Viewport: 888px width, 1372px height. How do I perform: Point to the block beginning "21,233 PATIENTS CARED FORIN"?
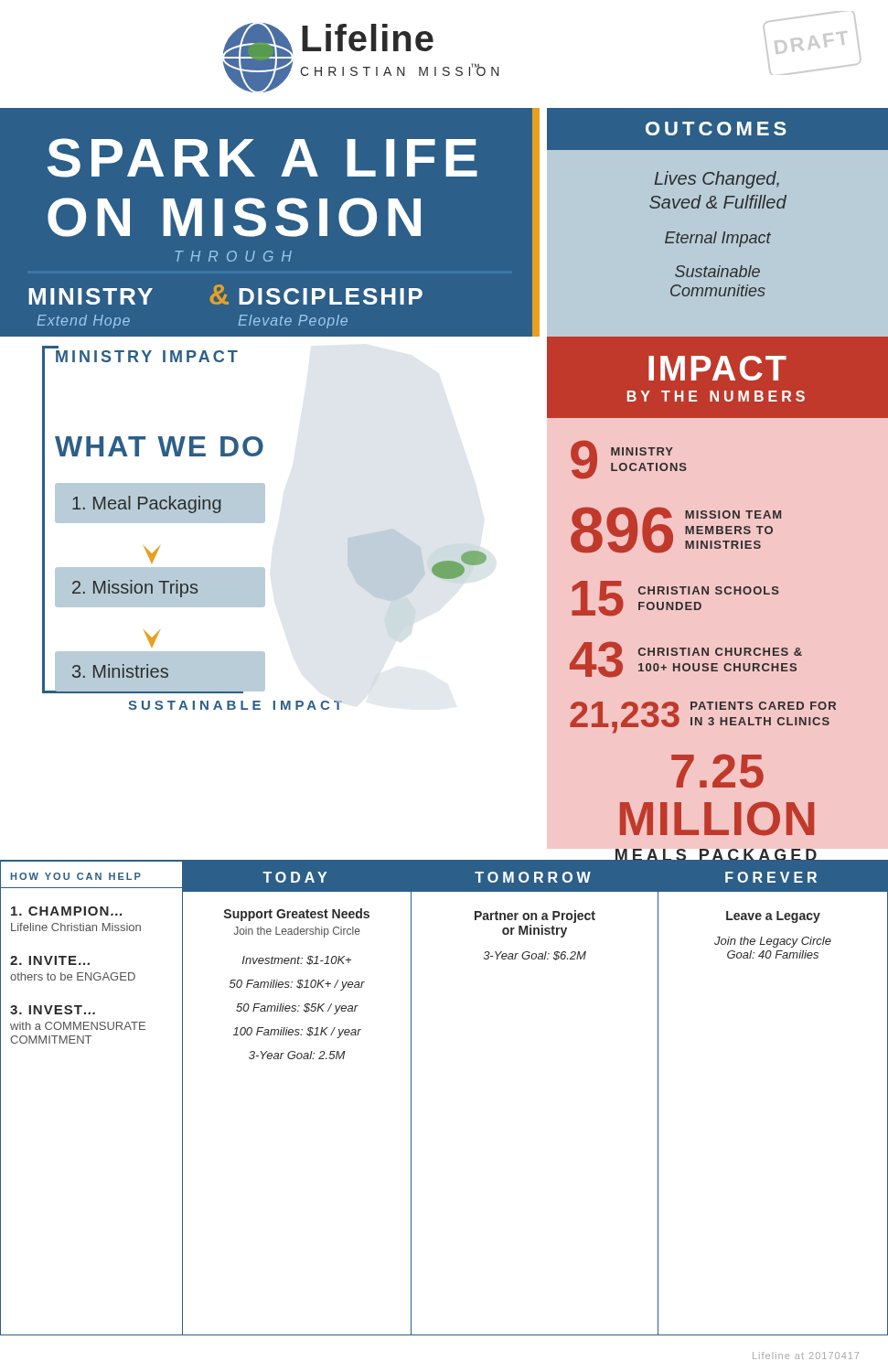click(x=703, y=714)
